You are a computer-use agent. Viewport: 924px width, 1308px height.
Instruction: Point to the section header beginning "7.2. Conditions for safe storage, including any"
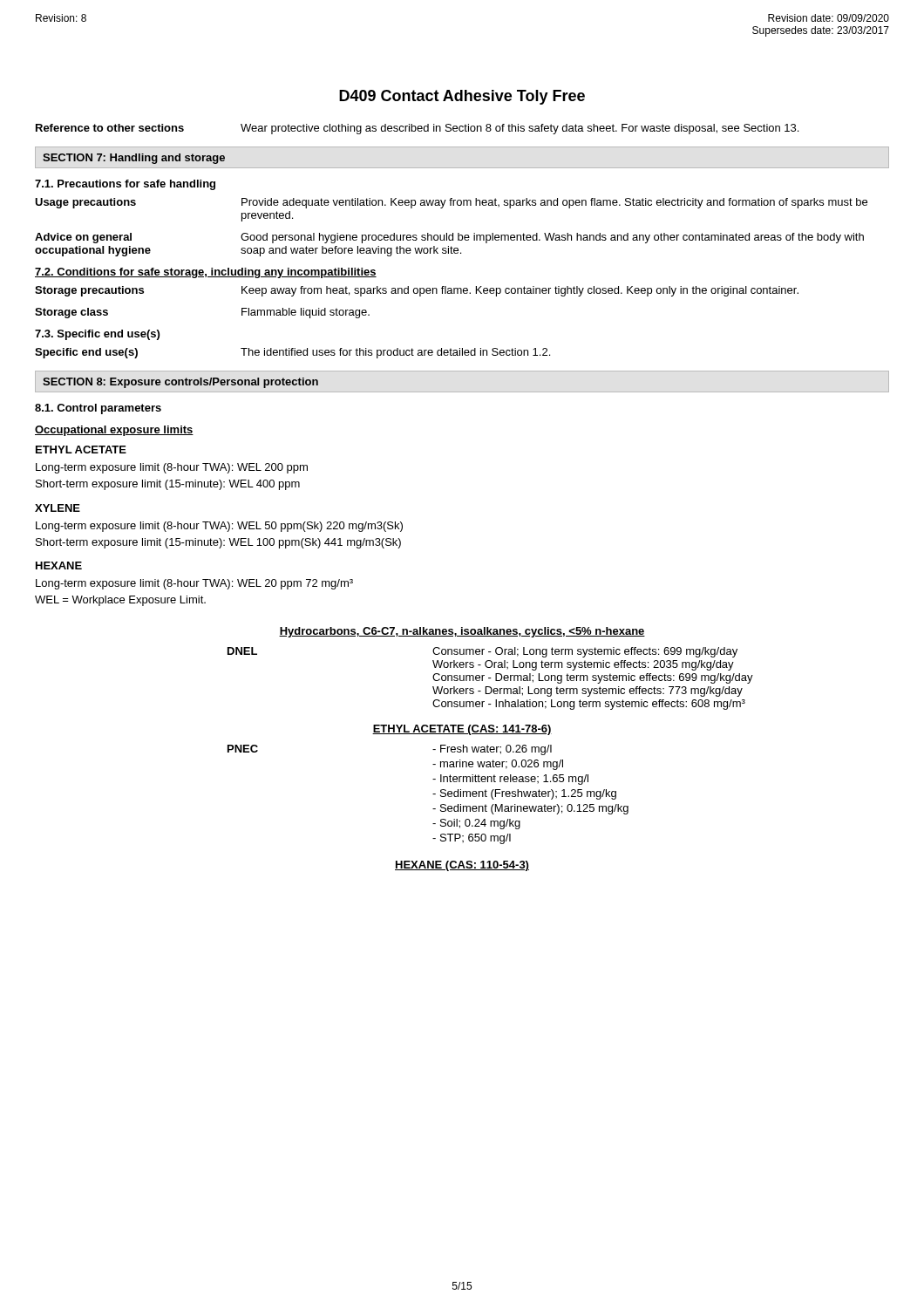click(x=205, y=272)
